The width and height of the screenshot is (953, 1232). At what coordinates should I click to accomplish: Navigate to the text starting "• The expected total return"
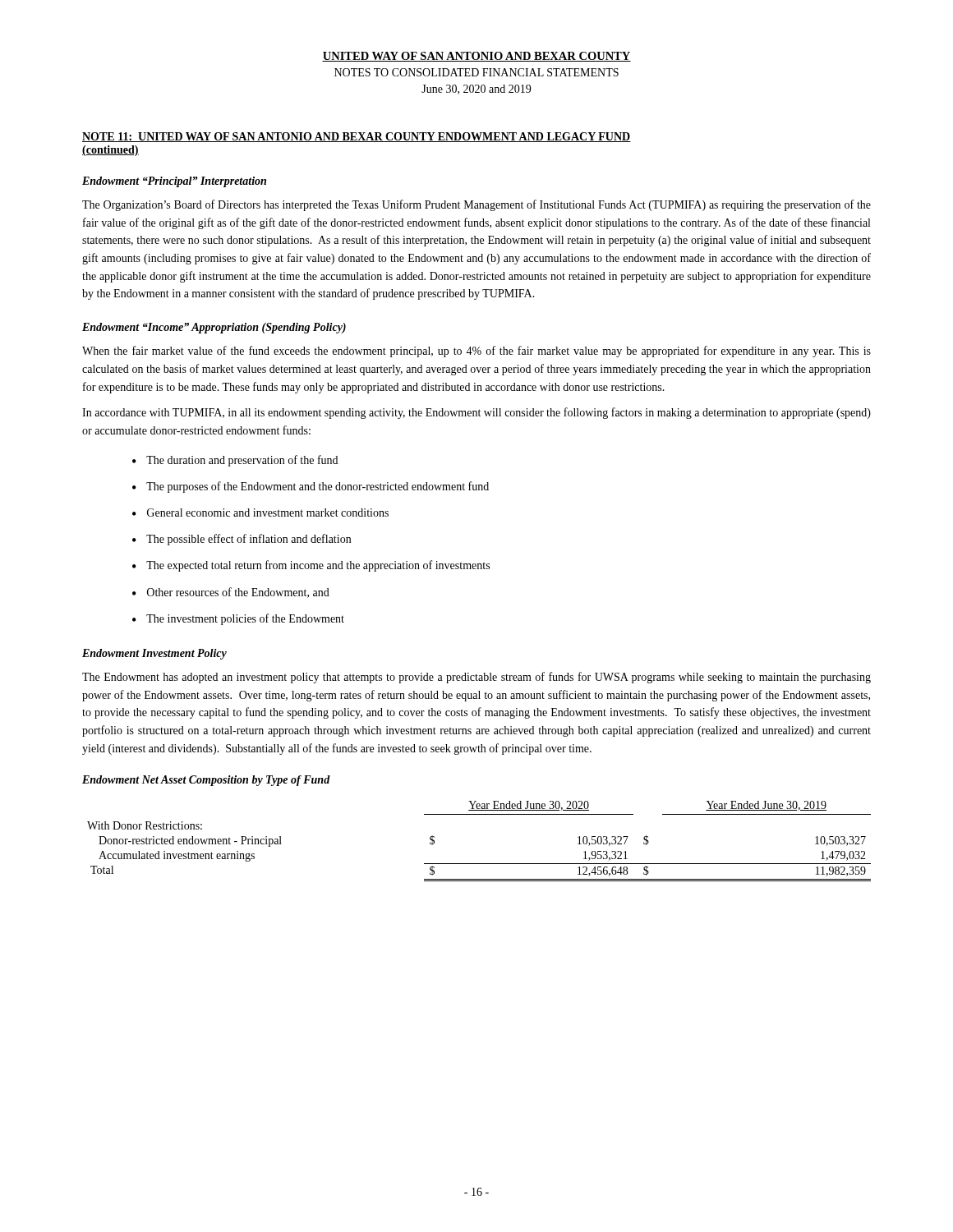click(311, 567)
